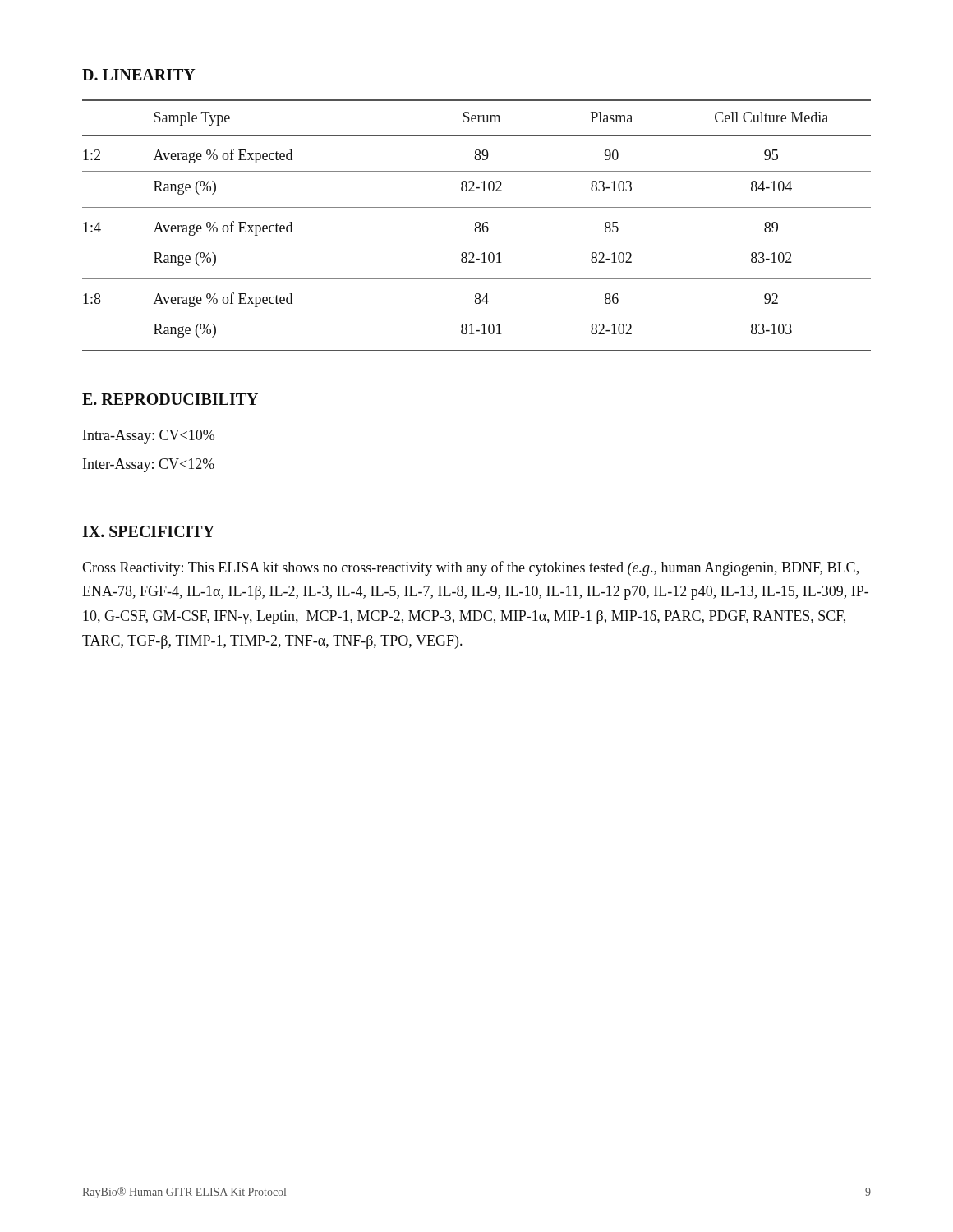Select the section header that says "IX. SPECIFICITY"
This screenshot has width=953, height=1232.
(148, 531)
